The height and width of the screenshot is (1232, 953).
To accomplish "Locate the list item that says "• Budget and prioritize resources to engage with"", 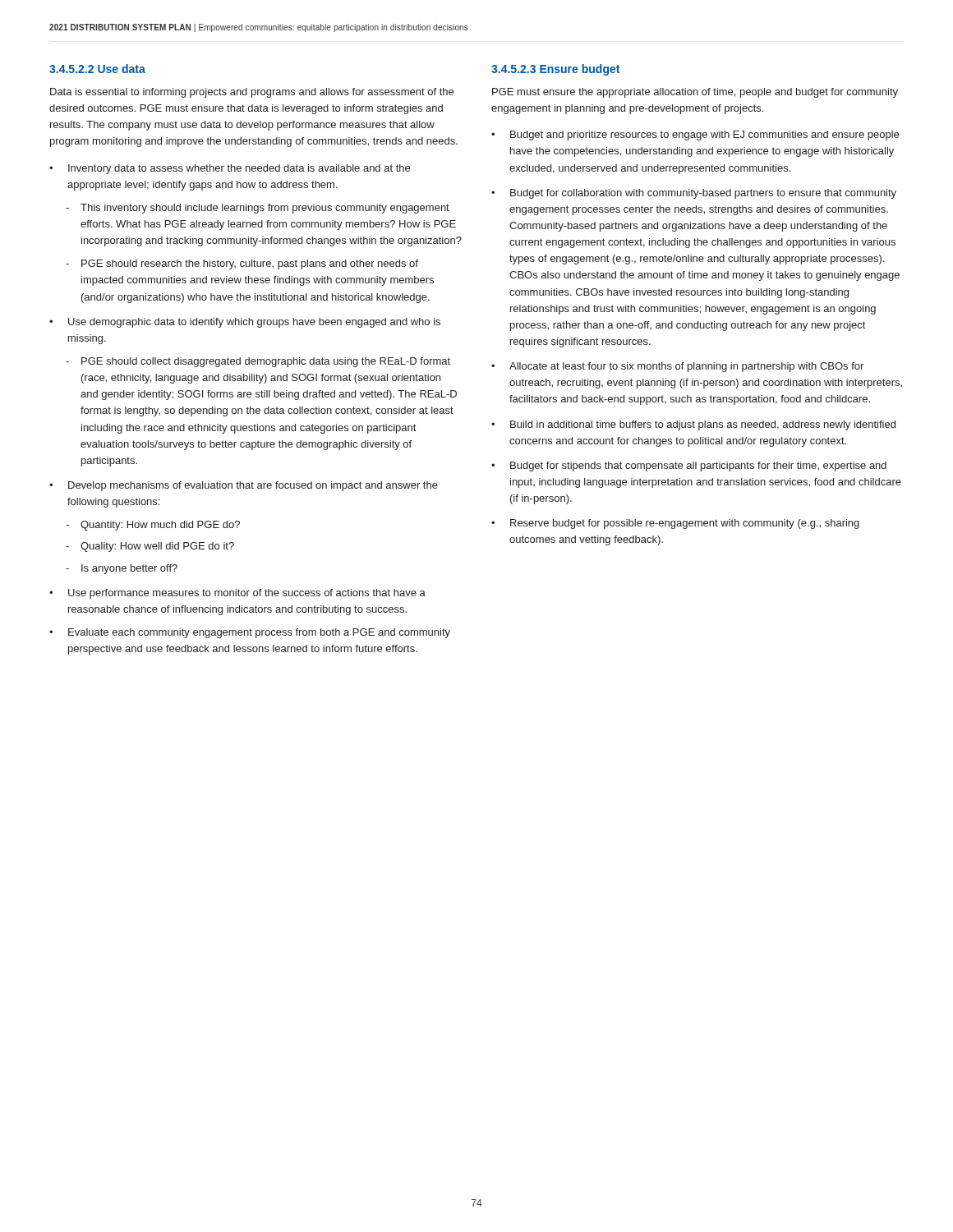I will point(698,152).
